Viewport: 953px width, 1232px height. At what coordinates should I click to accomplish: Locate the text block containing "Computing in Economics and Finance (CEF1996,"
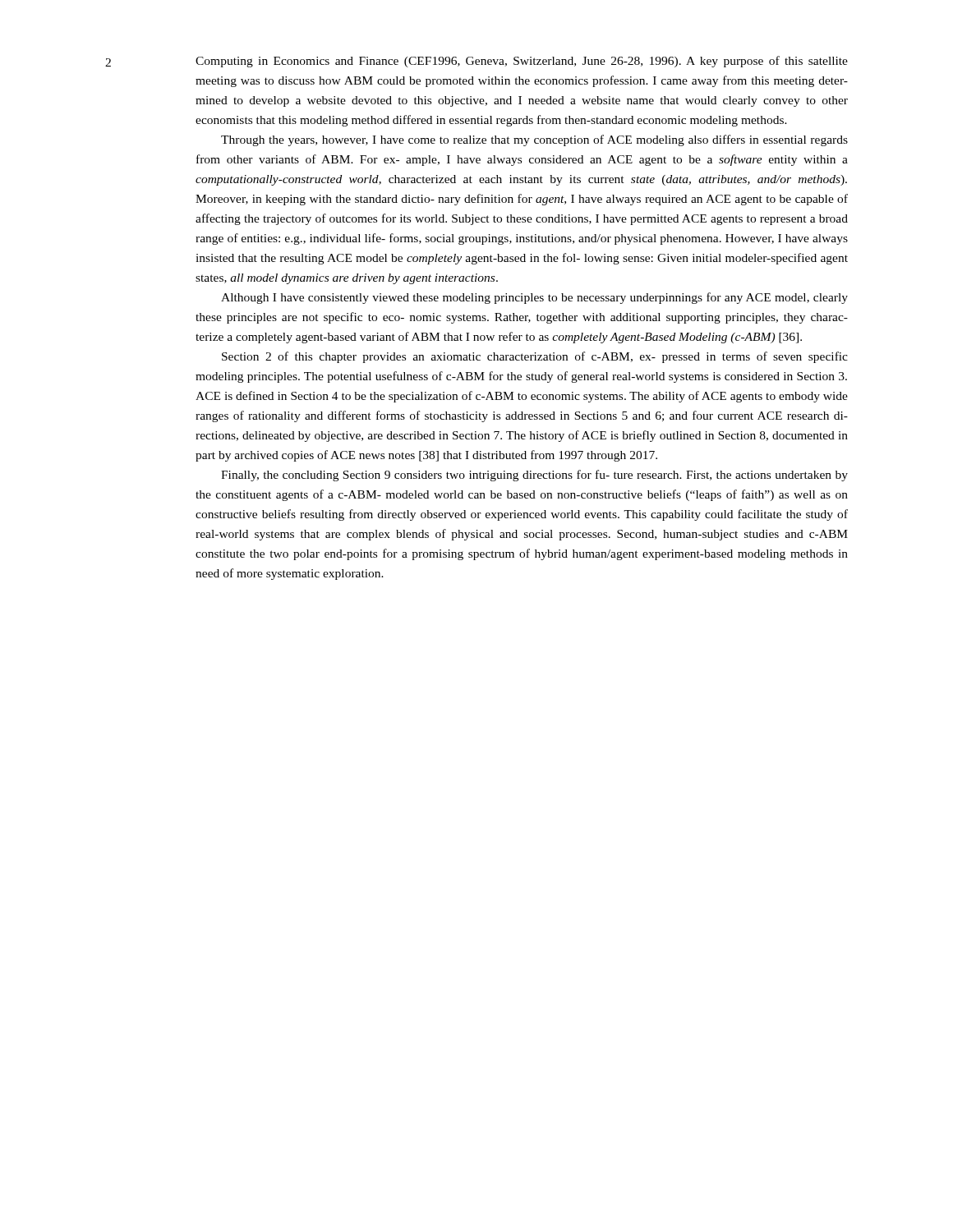pyautogui.click(x=522, y=317)
